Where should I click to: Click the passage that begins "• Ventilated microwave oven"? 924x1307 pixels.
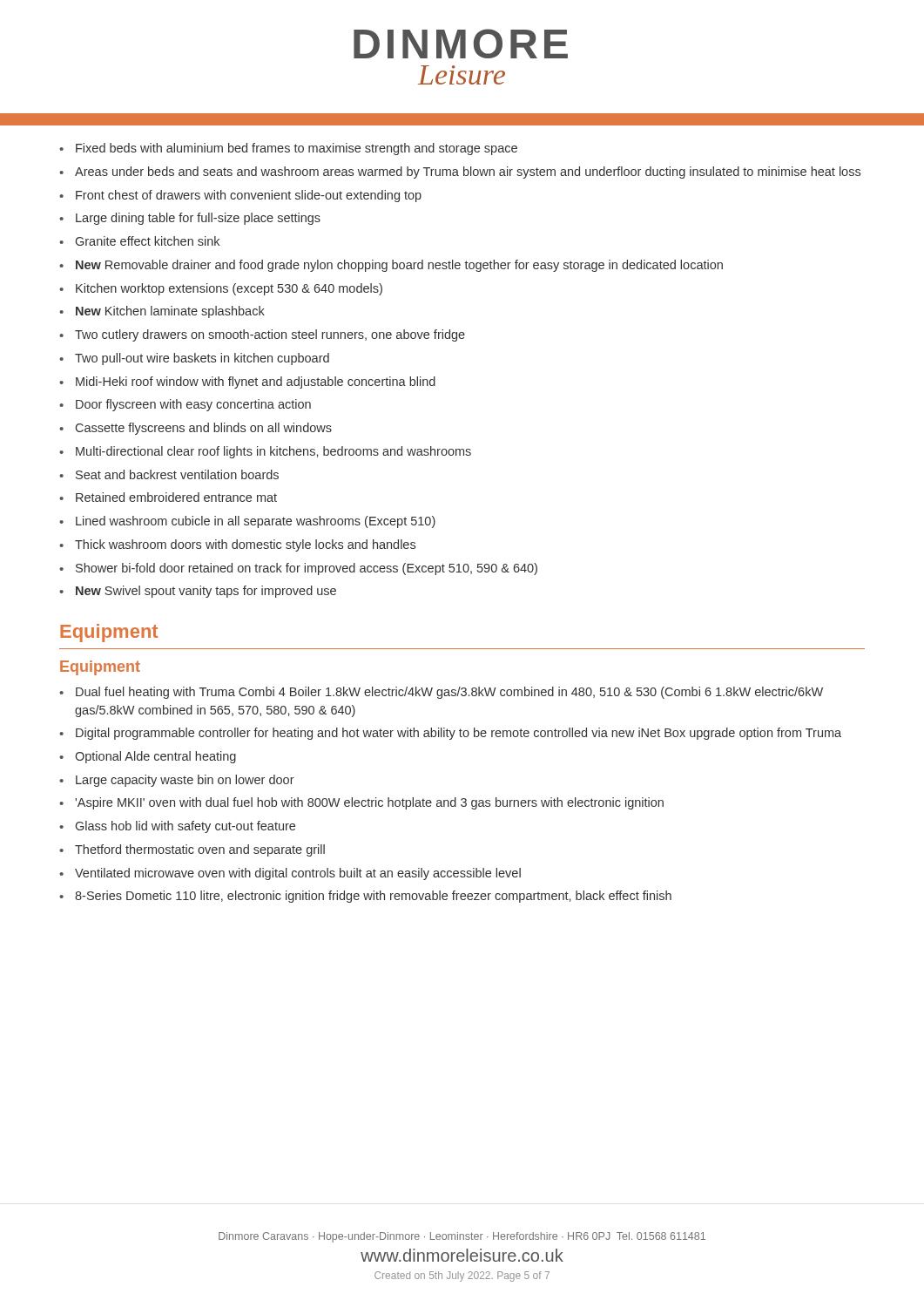[x=462, y=873]
